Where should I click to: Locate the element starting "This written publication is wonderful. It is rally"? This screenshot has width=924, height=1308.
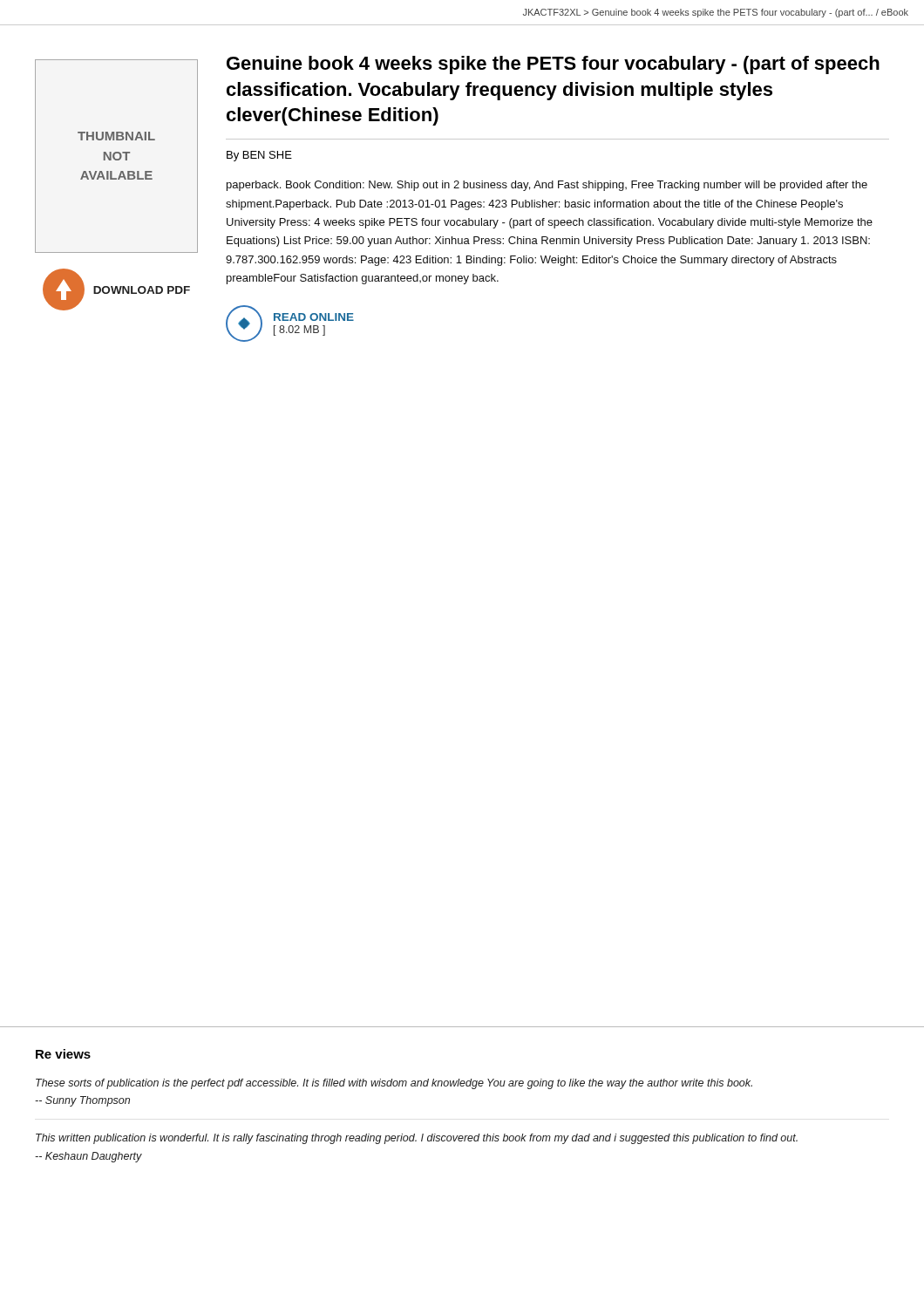pyautogui.click(x=417, y=1138)
